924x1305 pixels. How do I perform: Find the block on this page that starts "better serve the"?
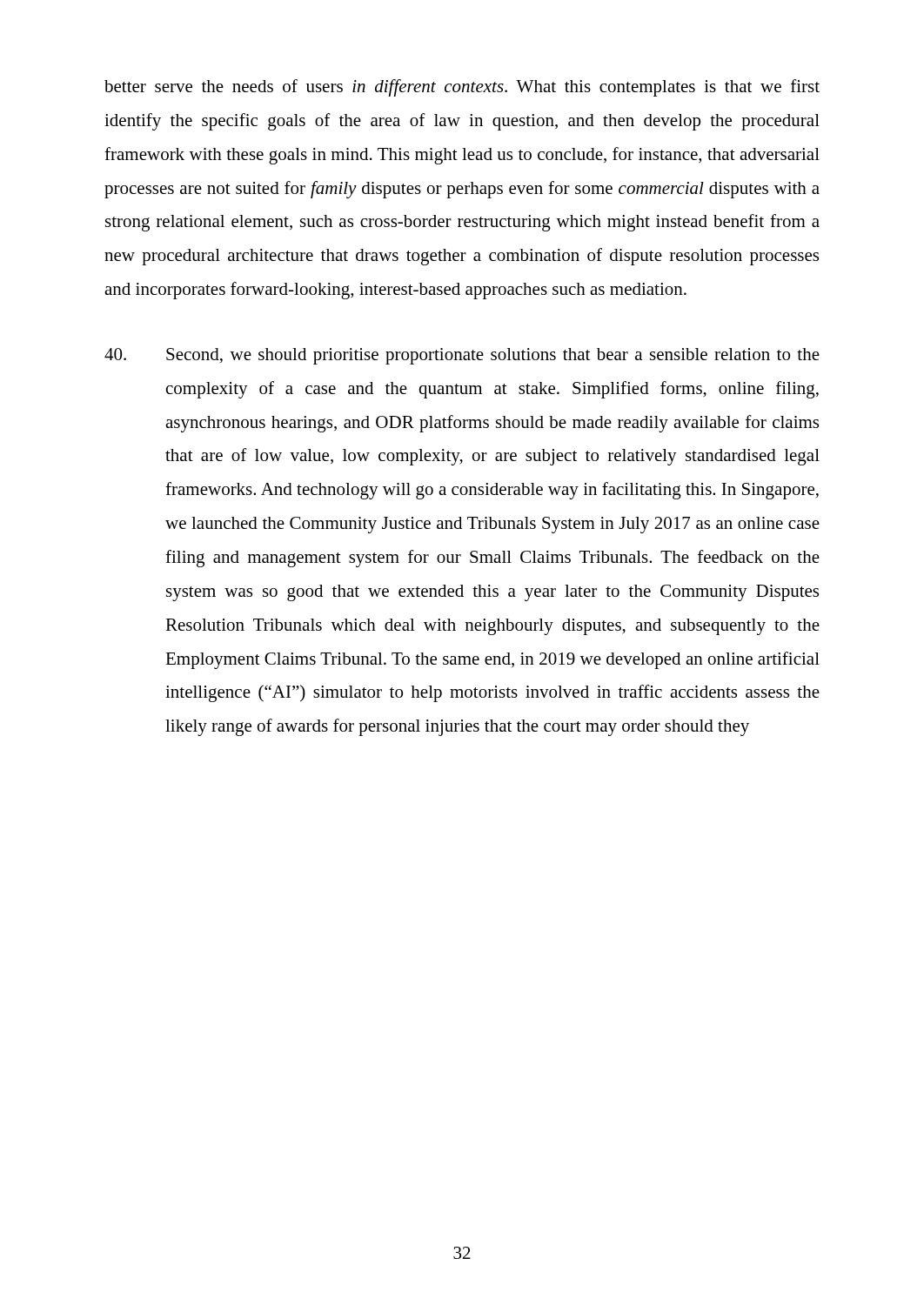[462, 188]
